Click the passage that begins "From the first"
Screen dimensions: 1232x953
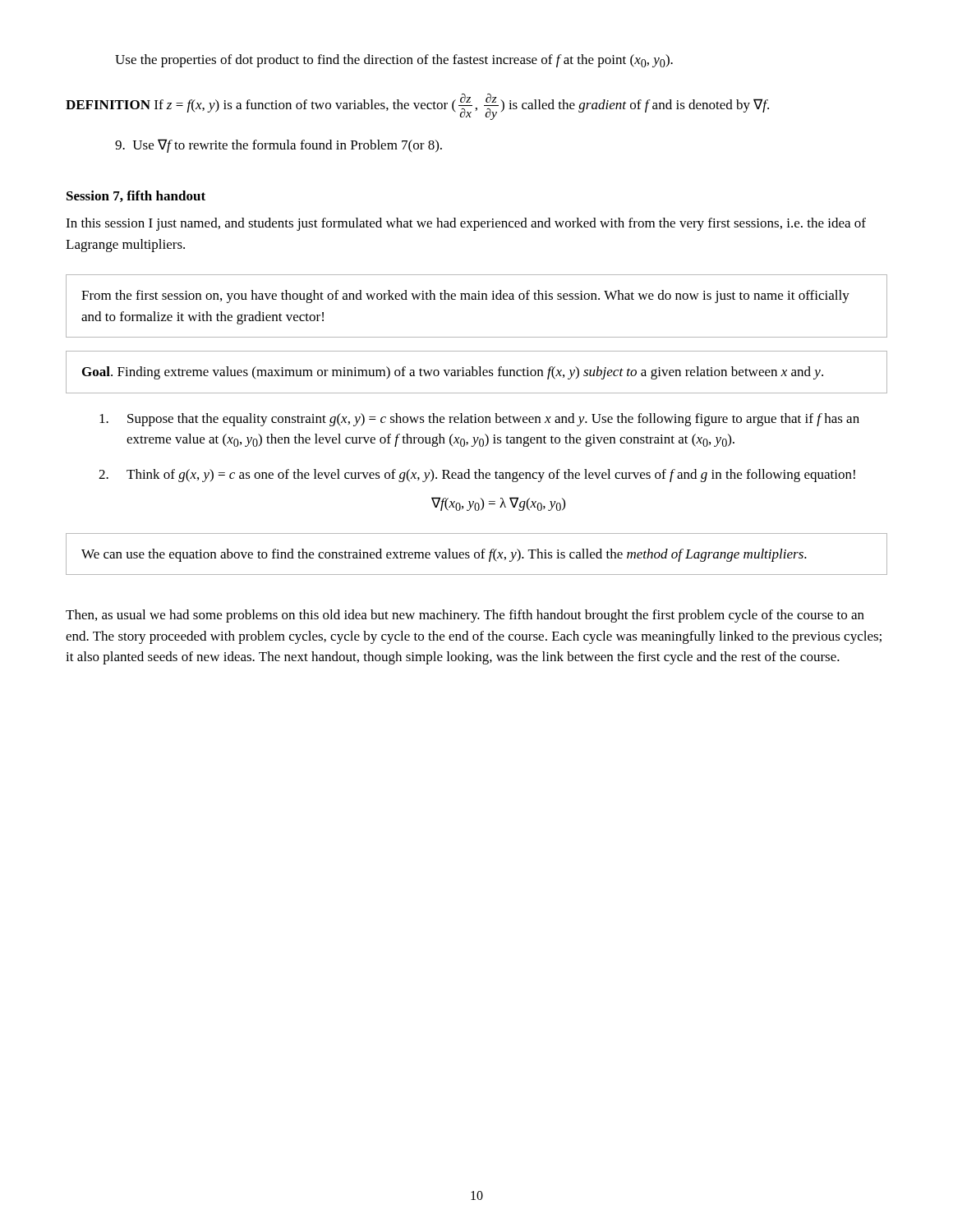465,306
